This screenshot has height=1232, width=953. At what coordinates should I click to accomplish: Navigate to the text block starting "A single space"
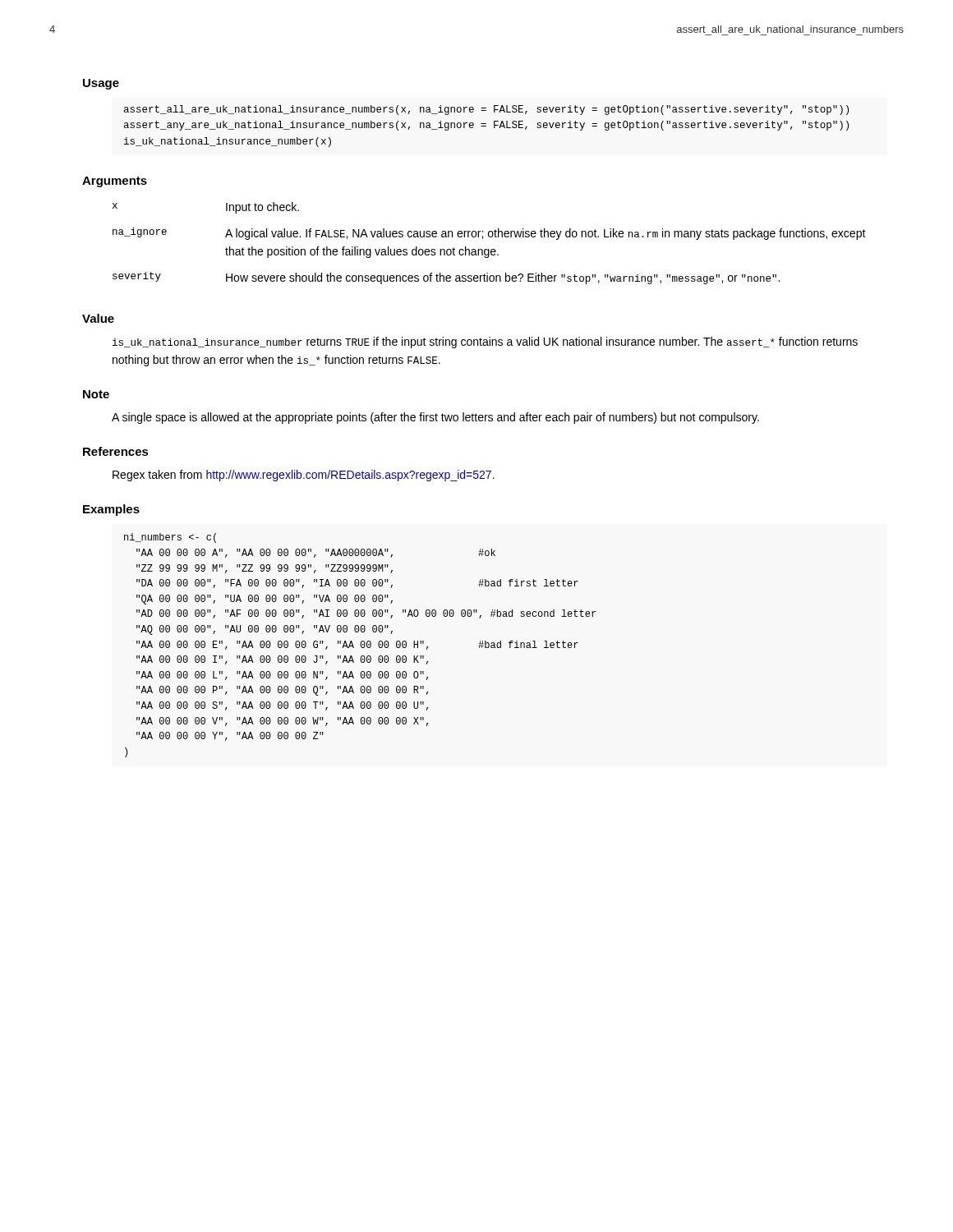(x=436, y=418)
